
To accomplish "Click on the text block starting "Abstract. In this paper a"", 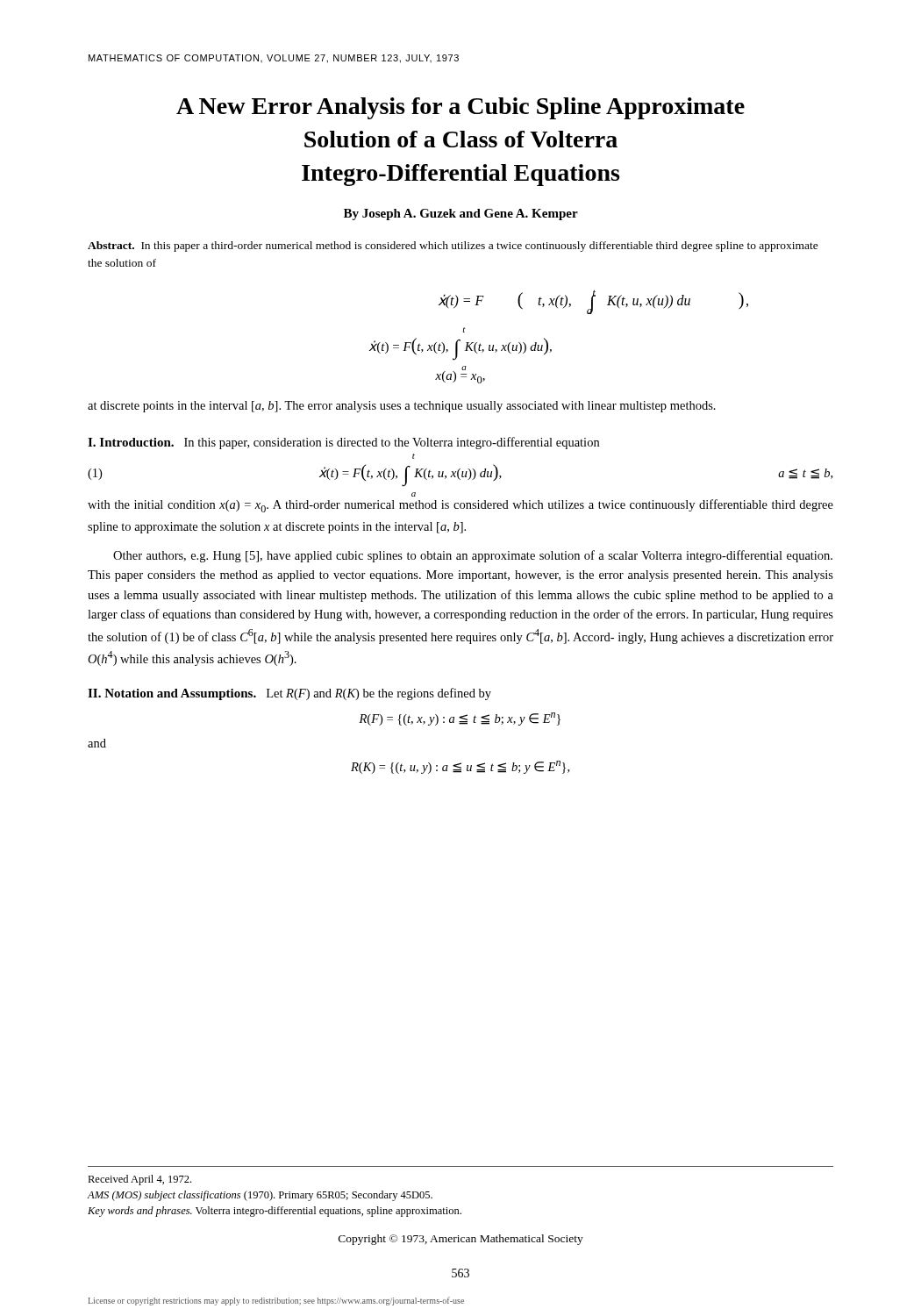I will click(x=453, y=254).
